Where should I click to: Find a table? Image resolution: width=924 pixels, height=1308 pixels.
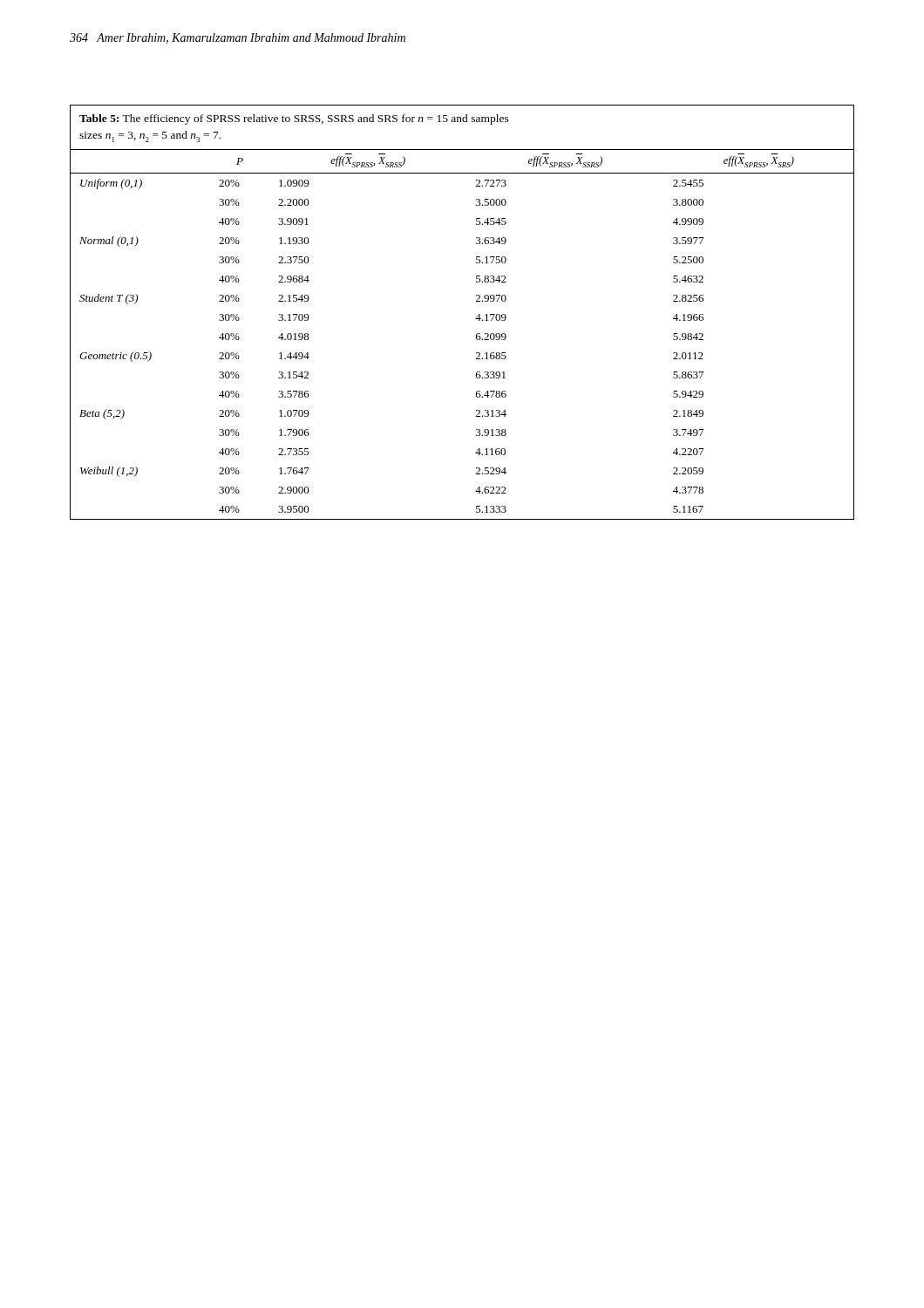pyautogui.click(x=462, y=312)
